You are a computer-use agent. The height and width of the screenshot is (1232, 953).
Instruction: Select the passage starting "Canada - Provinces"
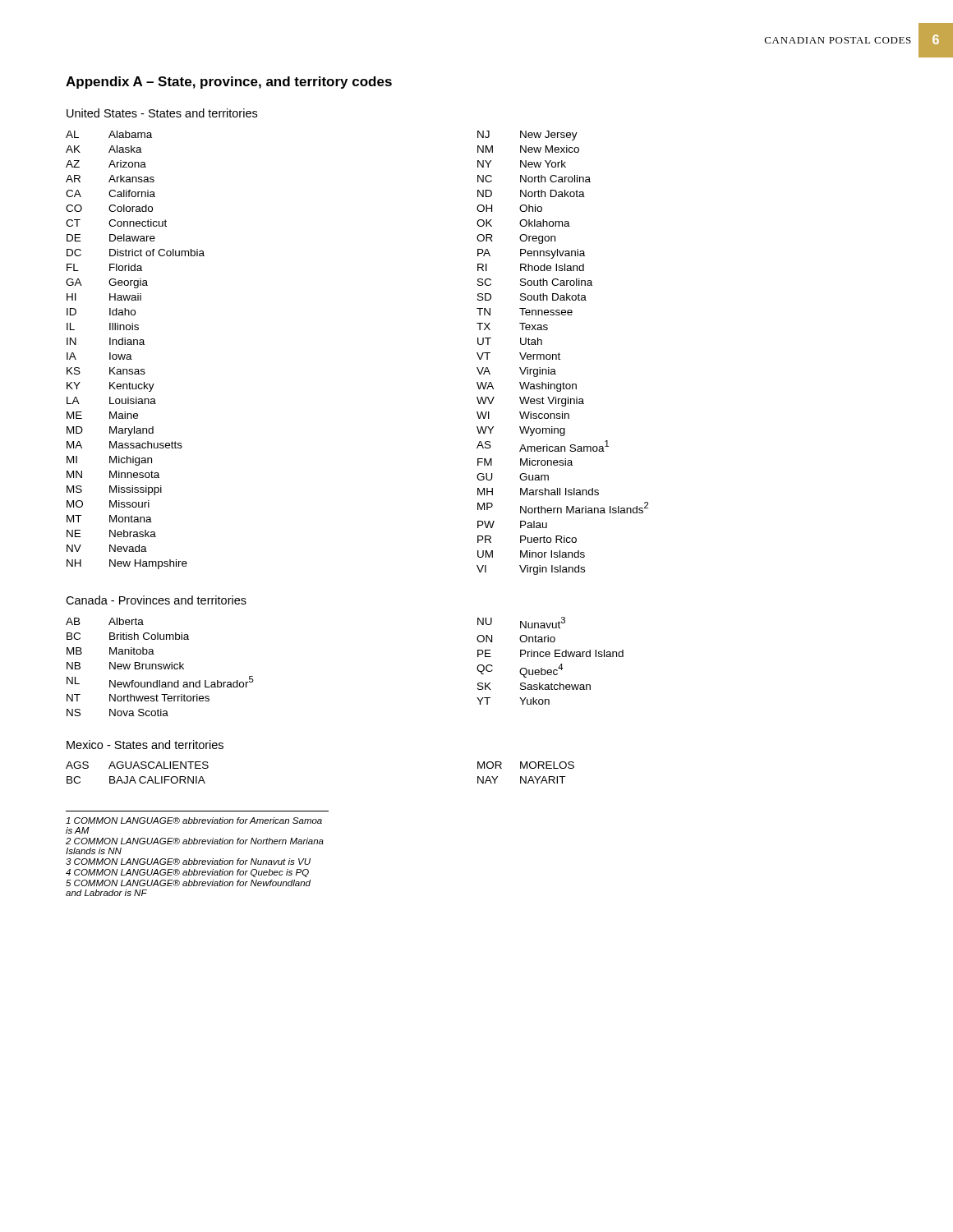pos(156,600)
